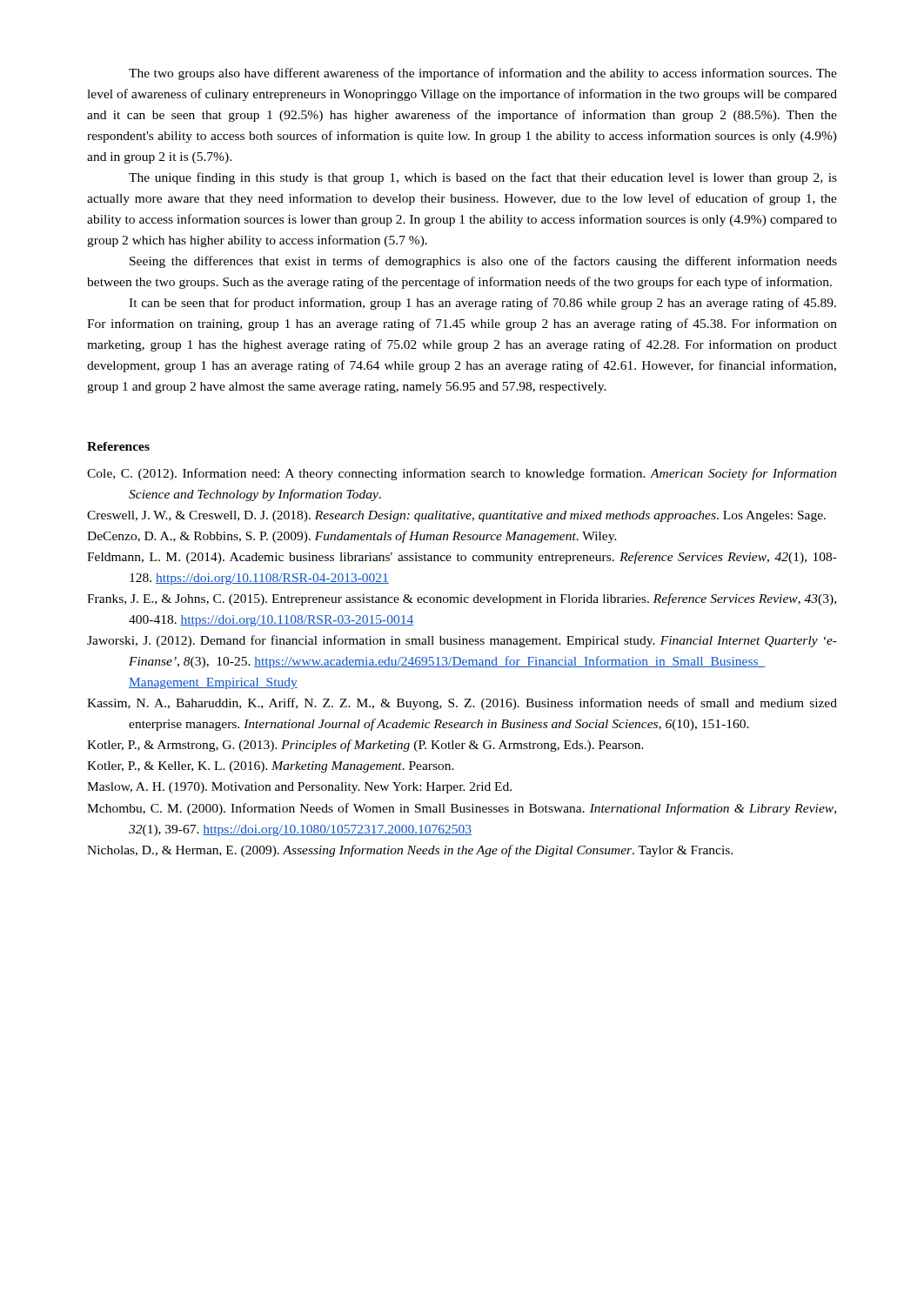Locate the list item containing "Cole, C. (2012). Information need: A theory"

point(462,484)
